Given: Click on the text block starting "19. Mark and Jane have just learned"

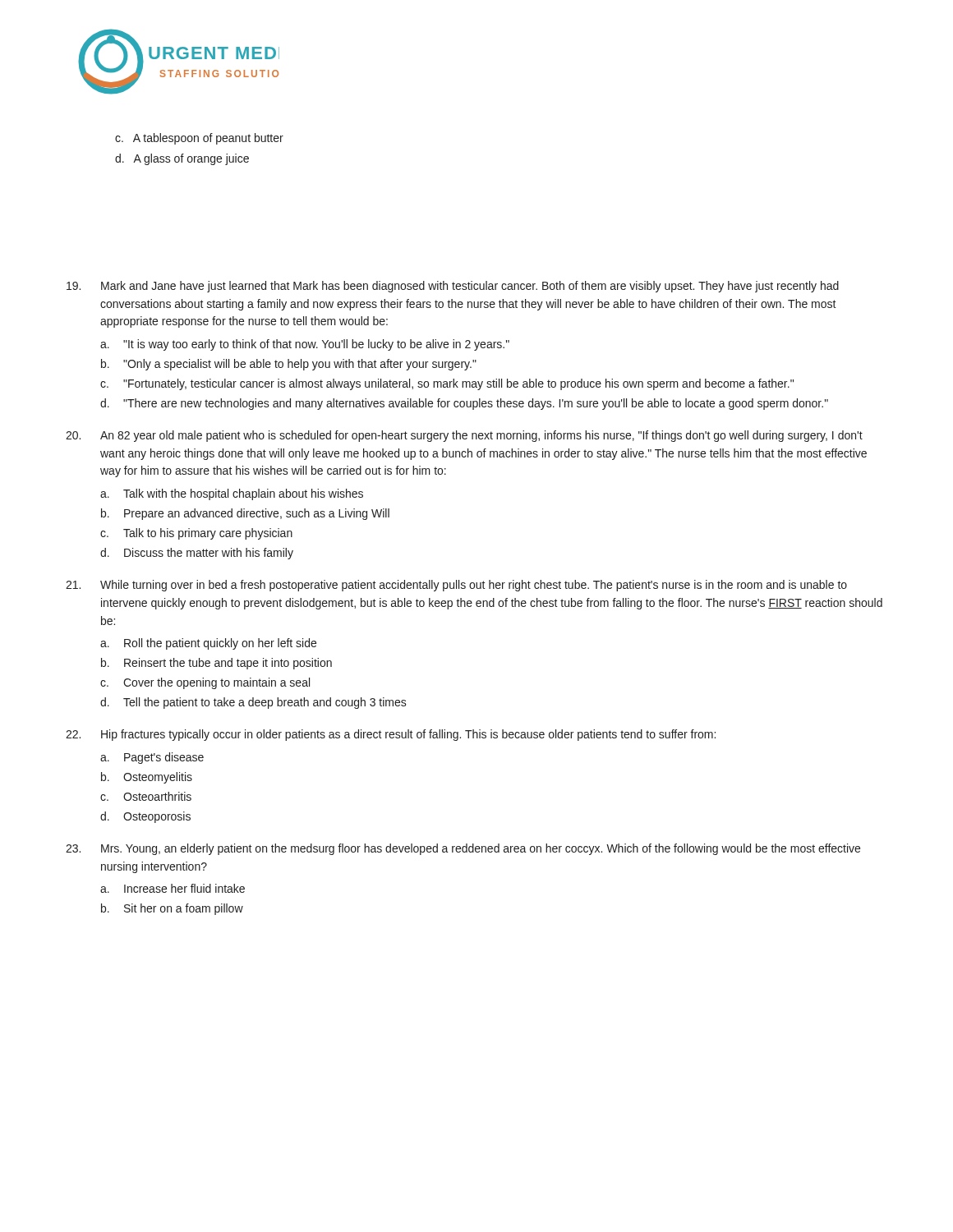Looking at the screenshot, I should 476,345.
